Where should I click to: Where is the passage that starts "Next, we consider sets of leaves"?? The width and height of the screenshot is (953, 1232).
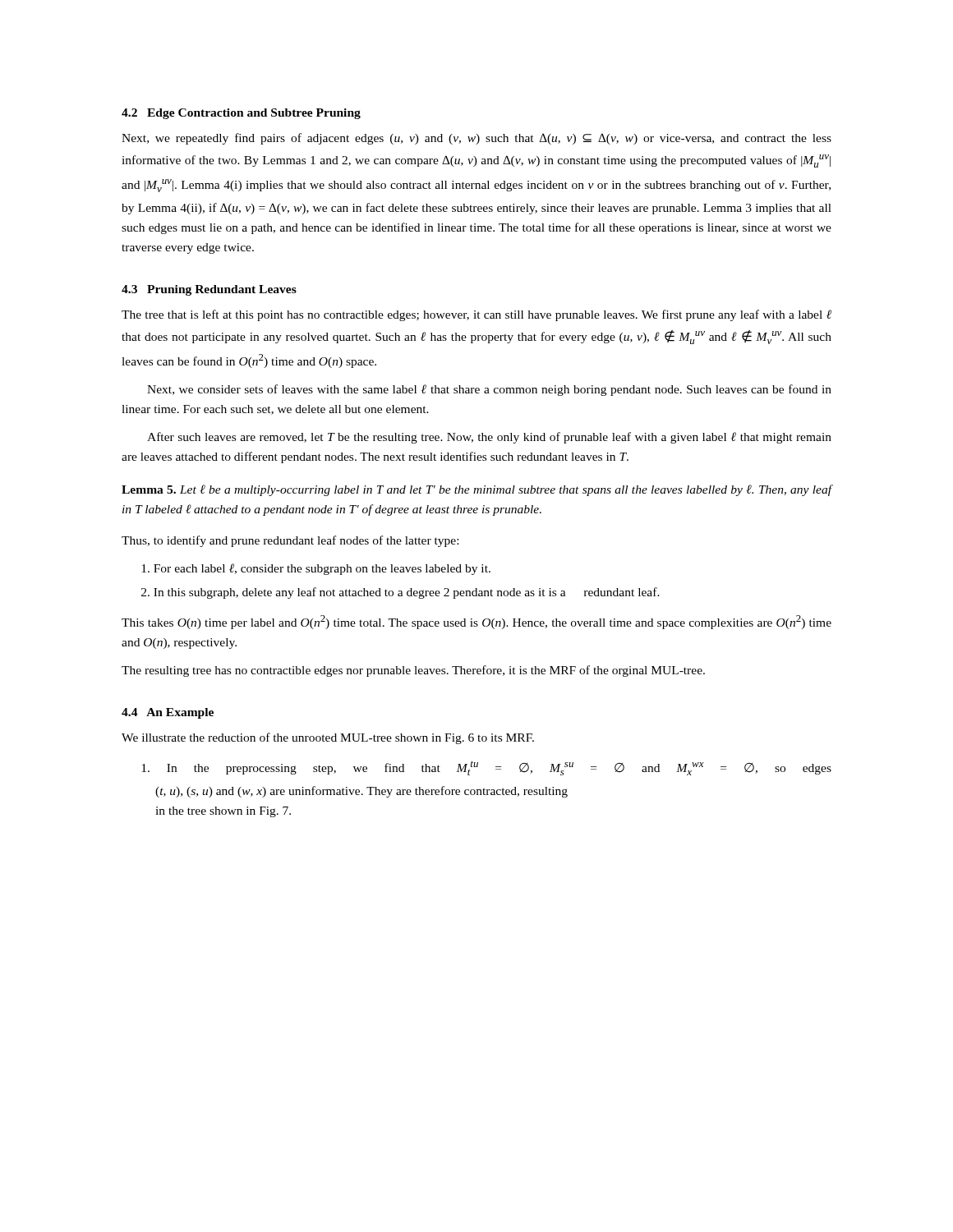[x=476, y=399]
